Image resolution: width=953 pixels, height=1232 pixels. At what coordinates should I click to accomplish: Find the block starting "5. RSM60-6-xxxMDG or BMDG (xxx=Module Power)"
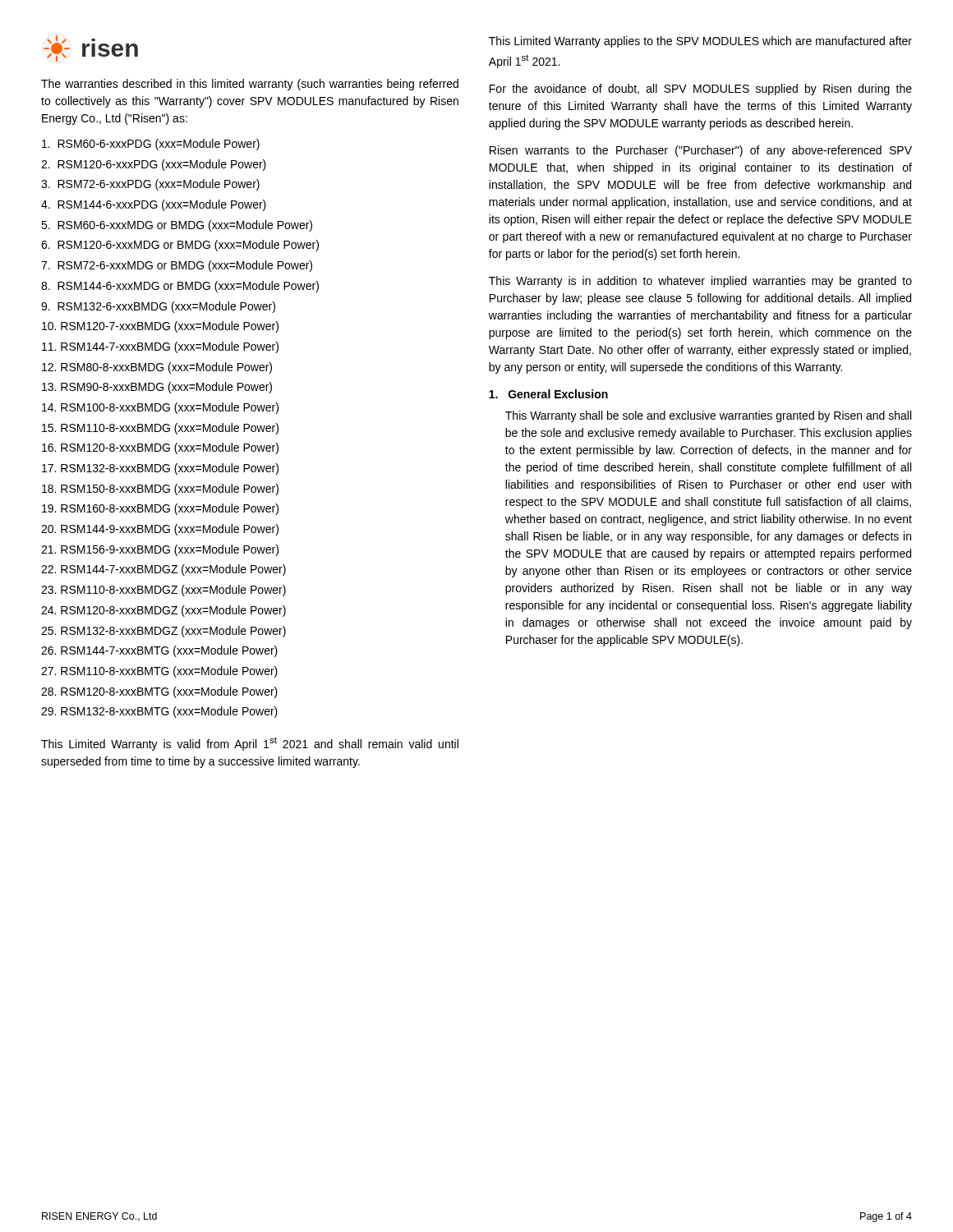[250, 226]
